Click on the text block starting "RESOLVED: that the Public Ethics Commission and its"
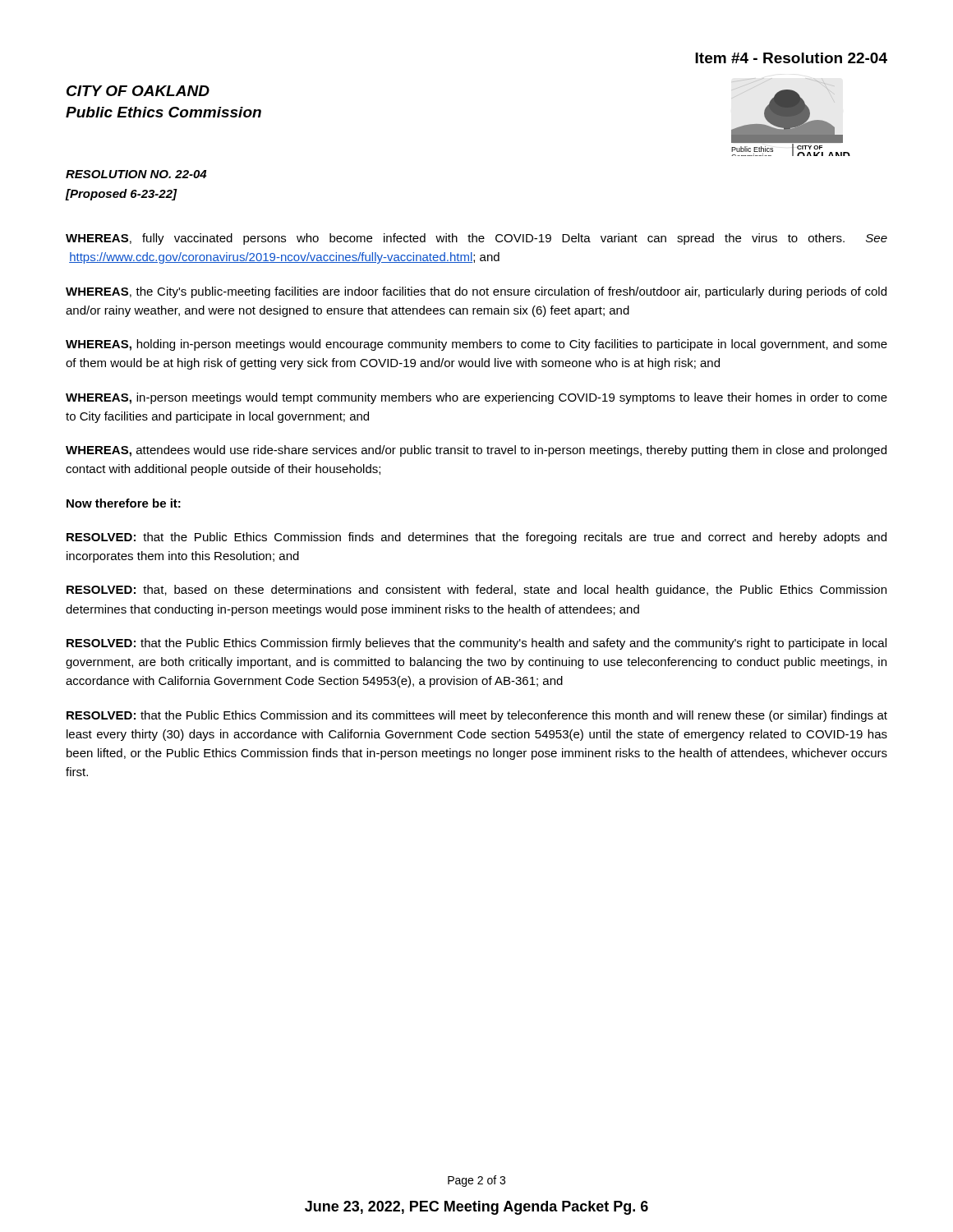Screen dimensions: 1232x953 tap(476, 743)
